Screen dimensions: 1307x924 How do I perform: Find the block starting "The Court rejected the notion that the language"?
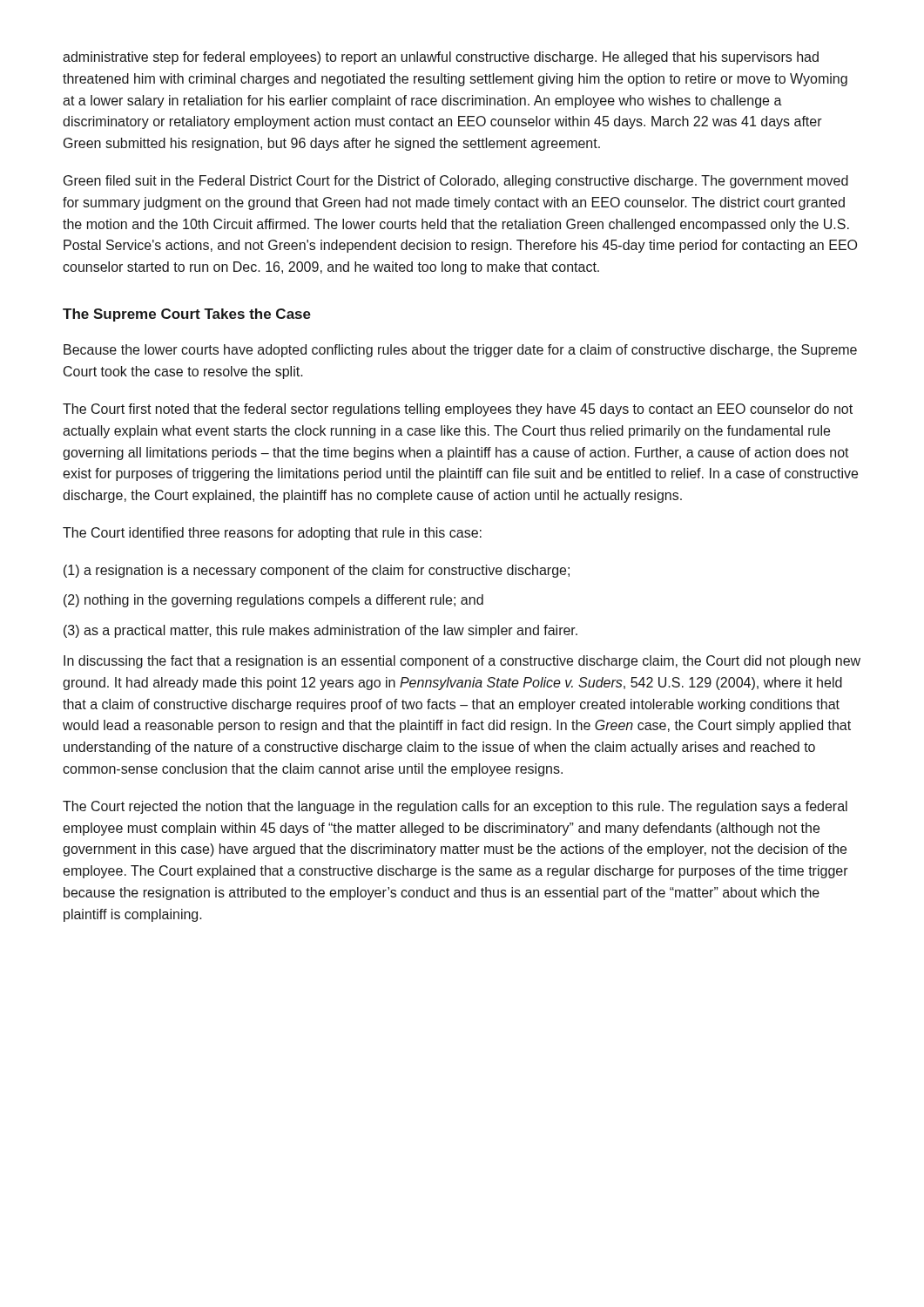click(455, 860)
